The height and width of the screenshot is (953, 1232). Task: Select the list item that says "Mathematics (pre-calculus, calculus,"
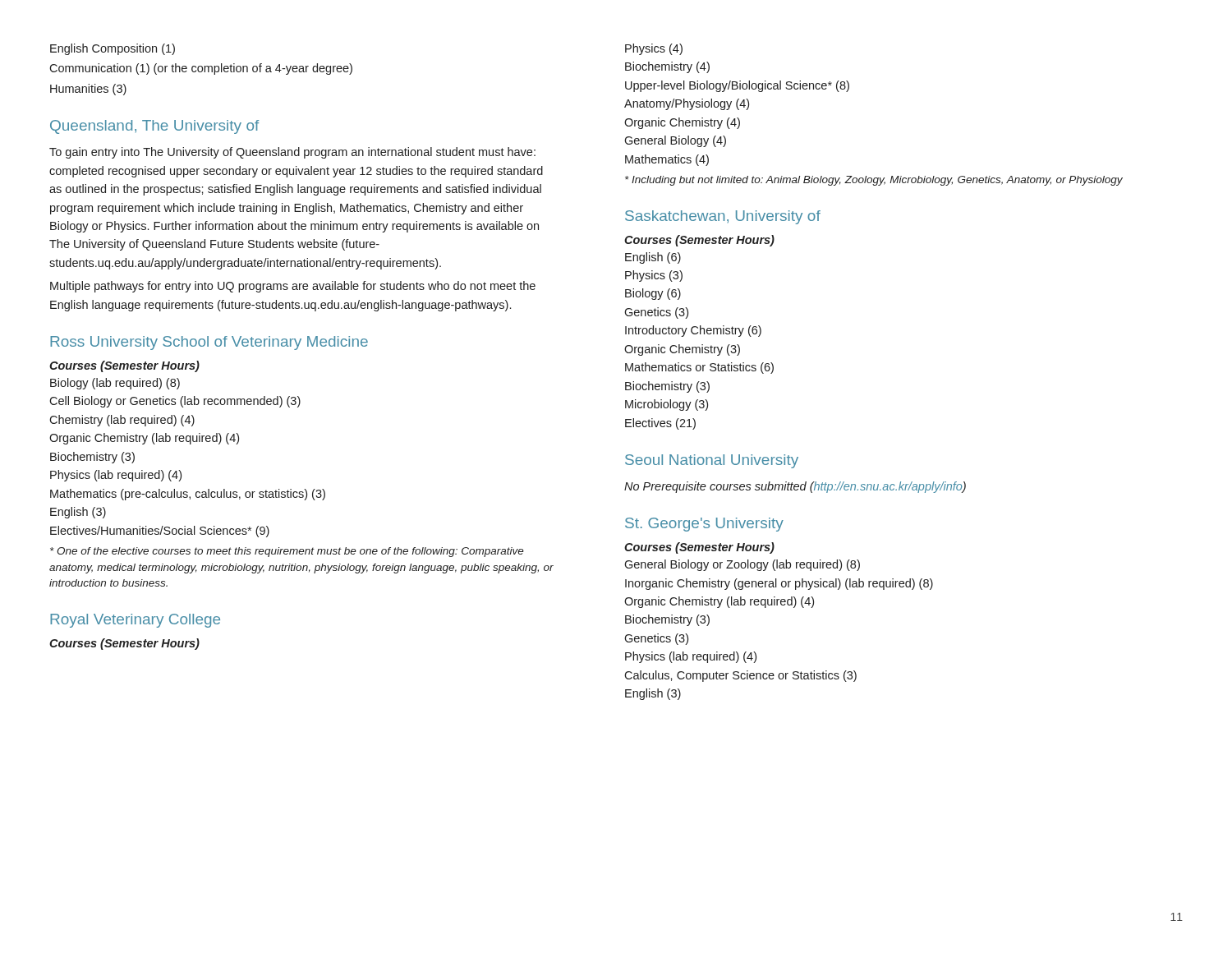coord(188,494)
